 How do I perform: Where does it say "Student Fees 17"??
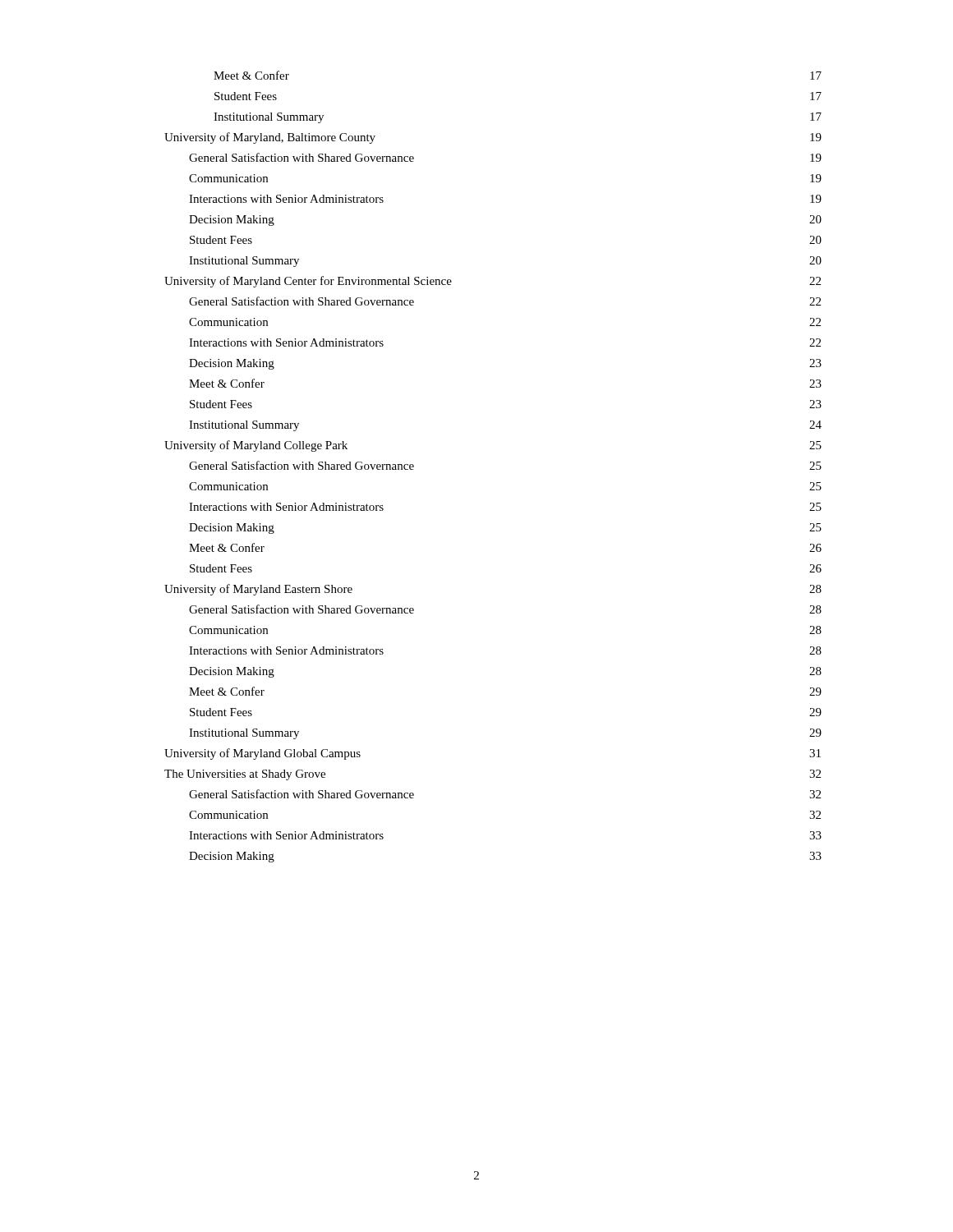click(x=241, y=96)
